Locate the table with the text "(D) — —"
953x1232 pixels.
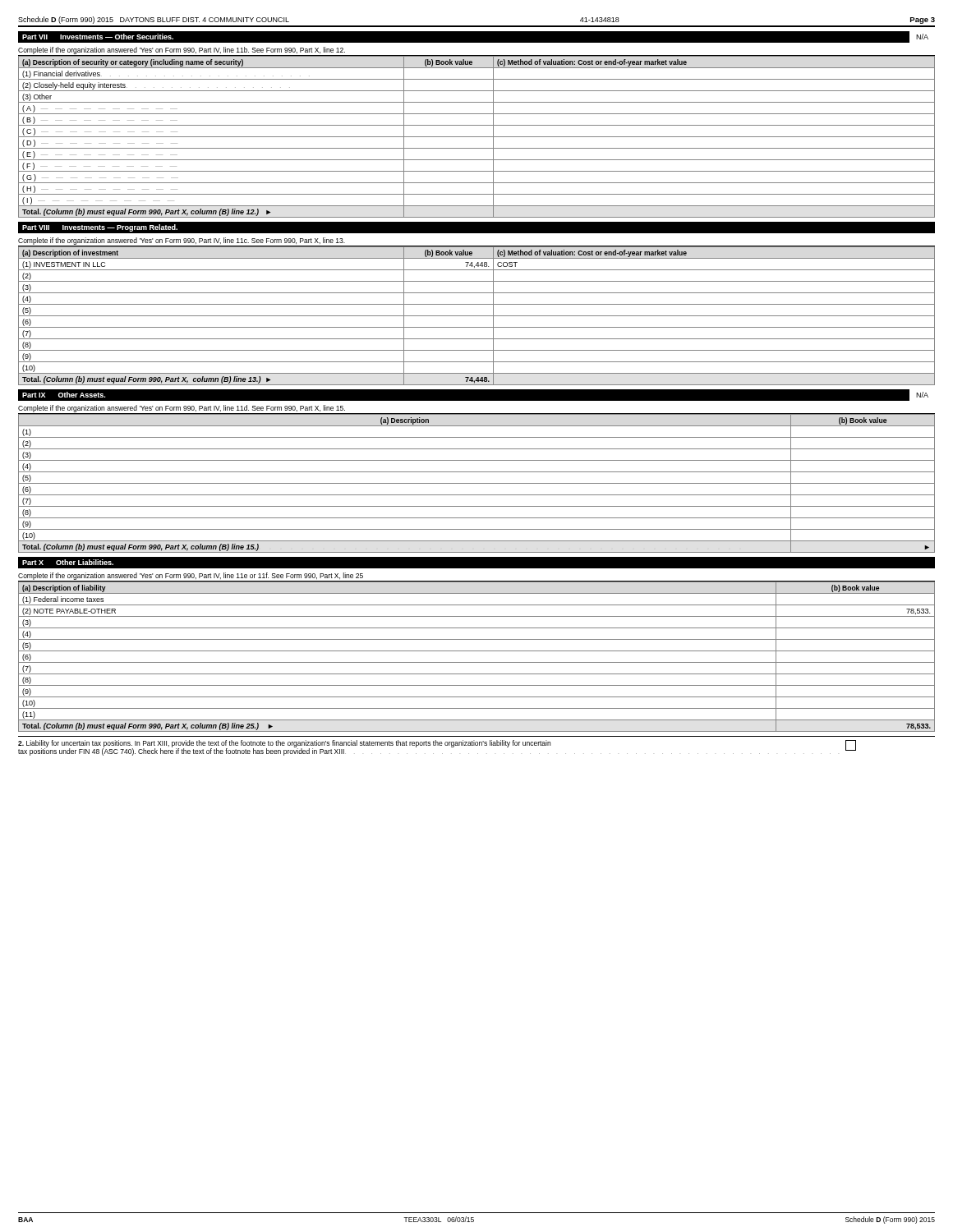click(476, 137)
